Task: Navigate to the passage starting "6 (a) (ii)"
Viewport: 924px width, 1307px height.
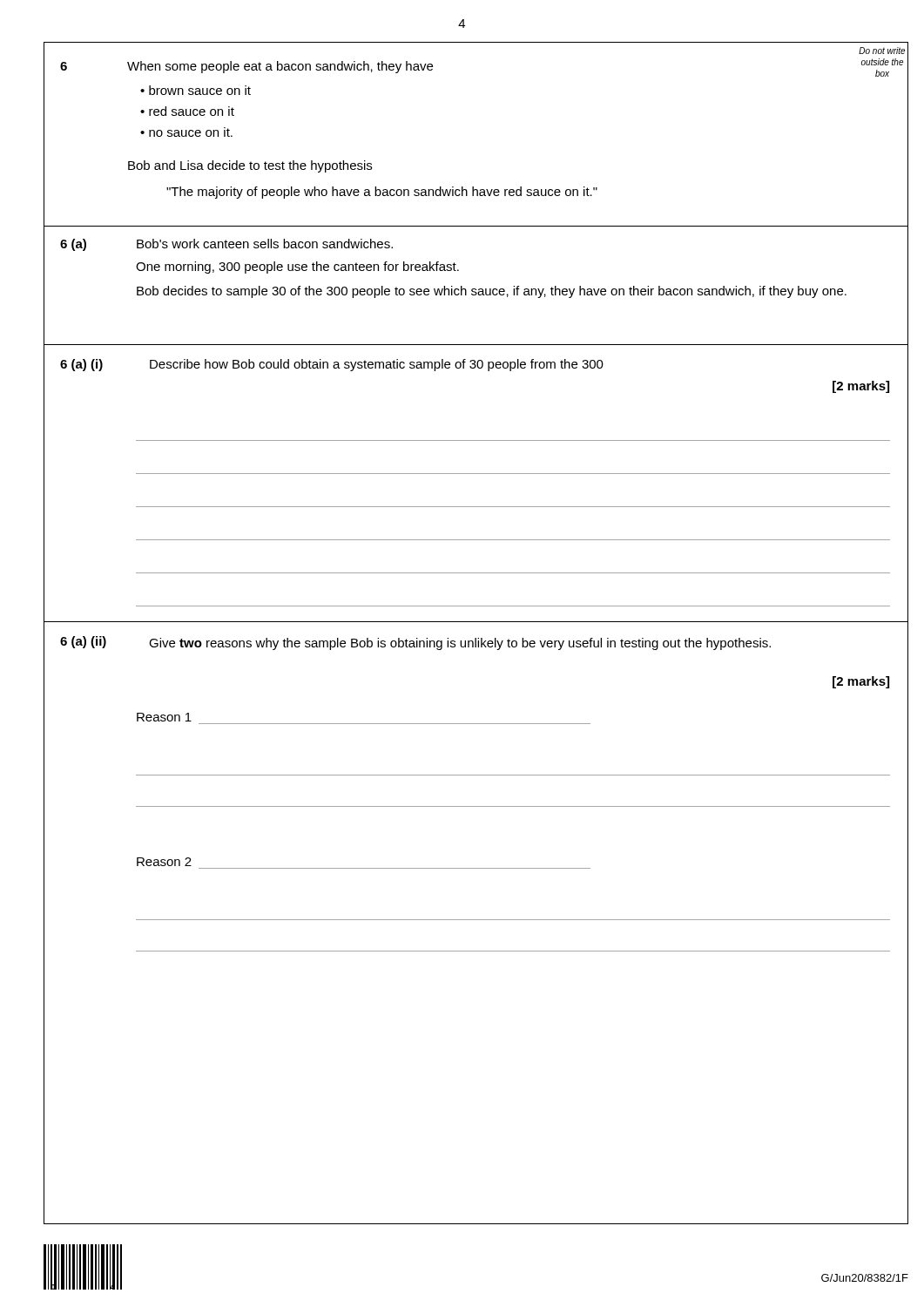Action: coord(83,641)
